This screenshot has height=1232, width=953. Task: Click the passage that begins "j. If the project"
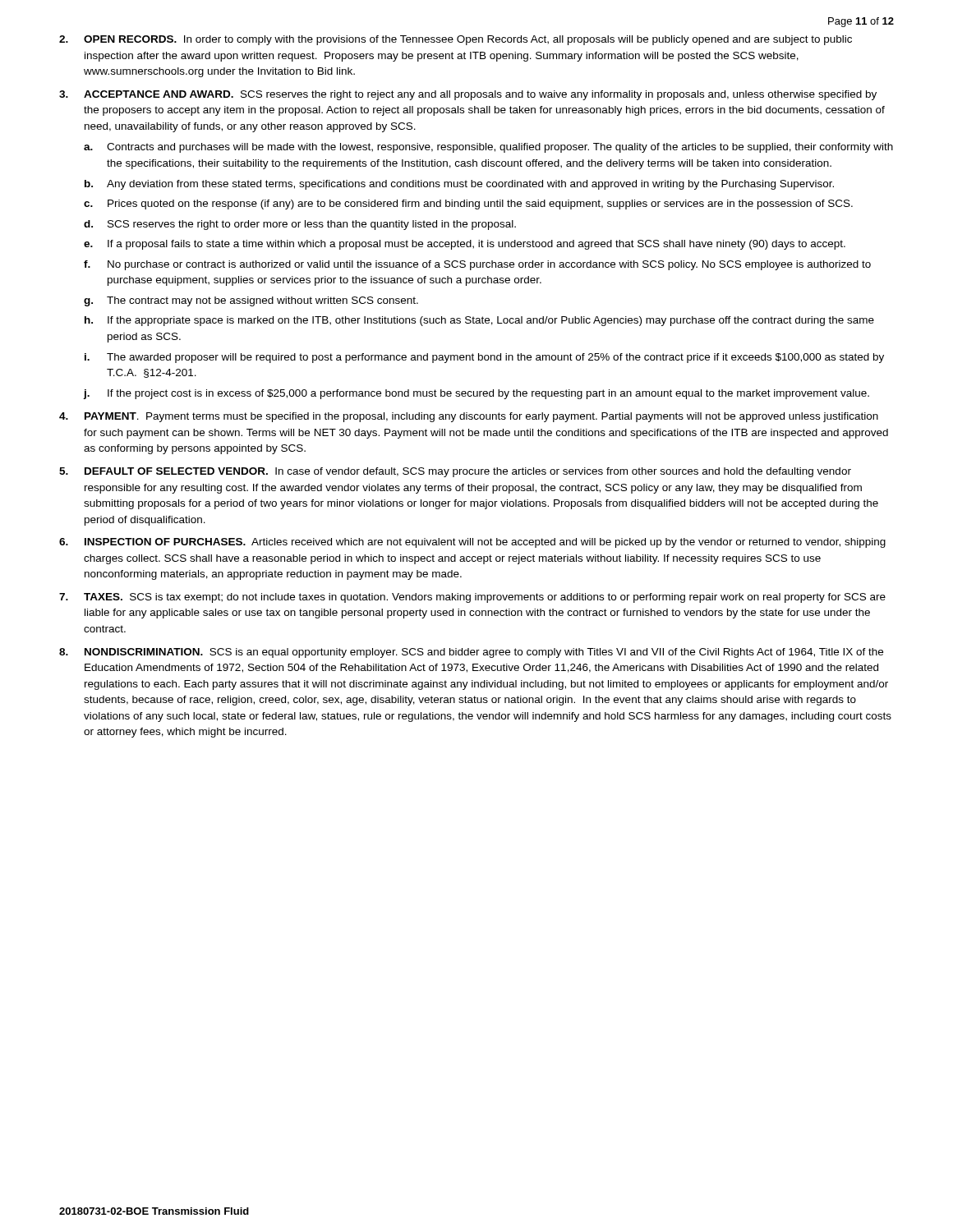click(x=489, y=393)
